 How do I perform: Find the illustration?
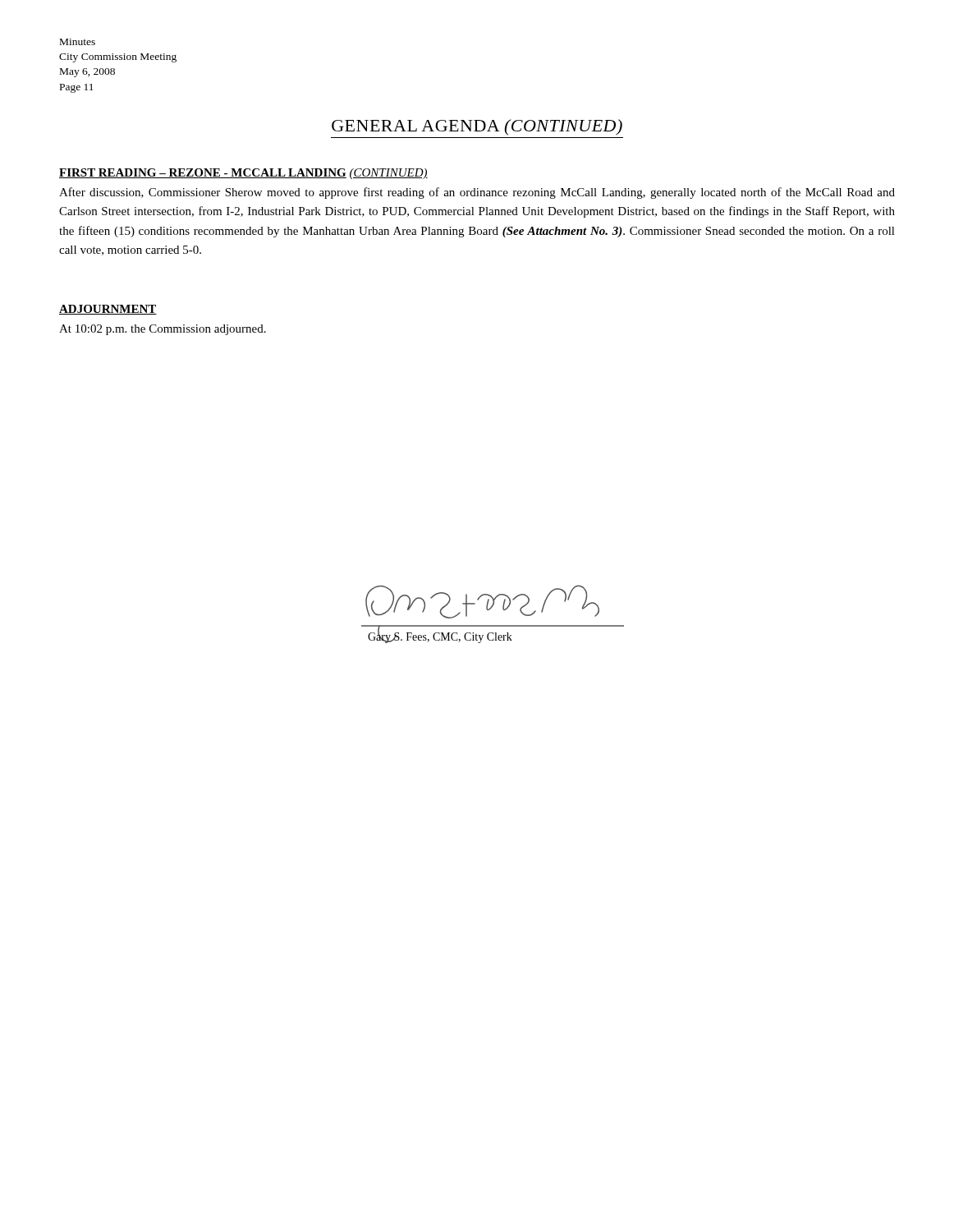click(517, 604)
